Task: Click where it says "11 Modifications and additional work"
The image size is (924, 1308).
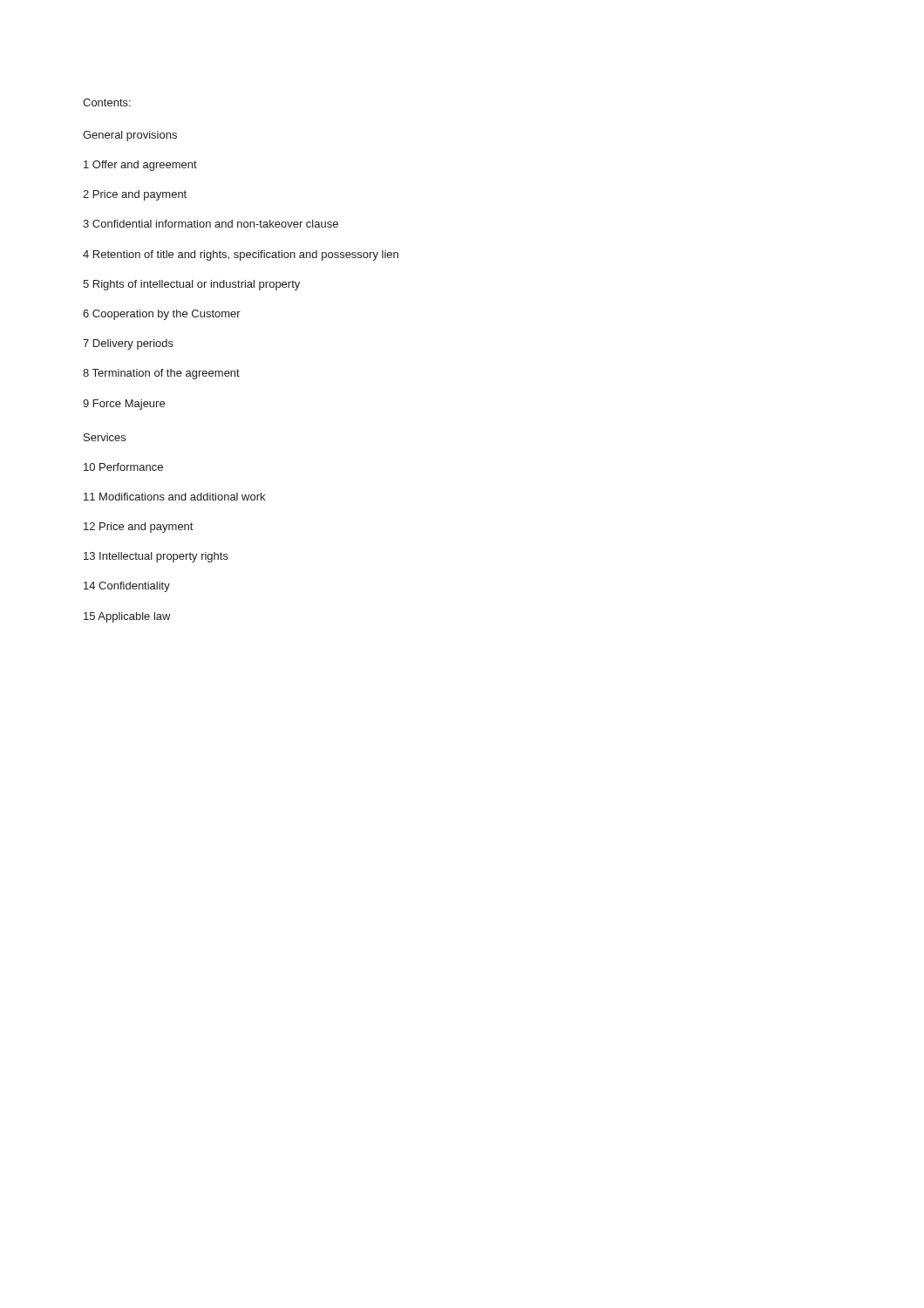Action: click(174, 497)
